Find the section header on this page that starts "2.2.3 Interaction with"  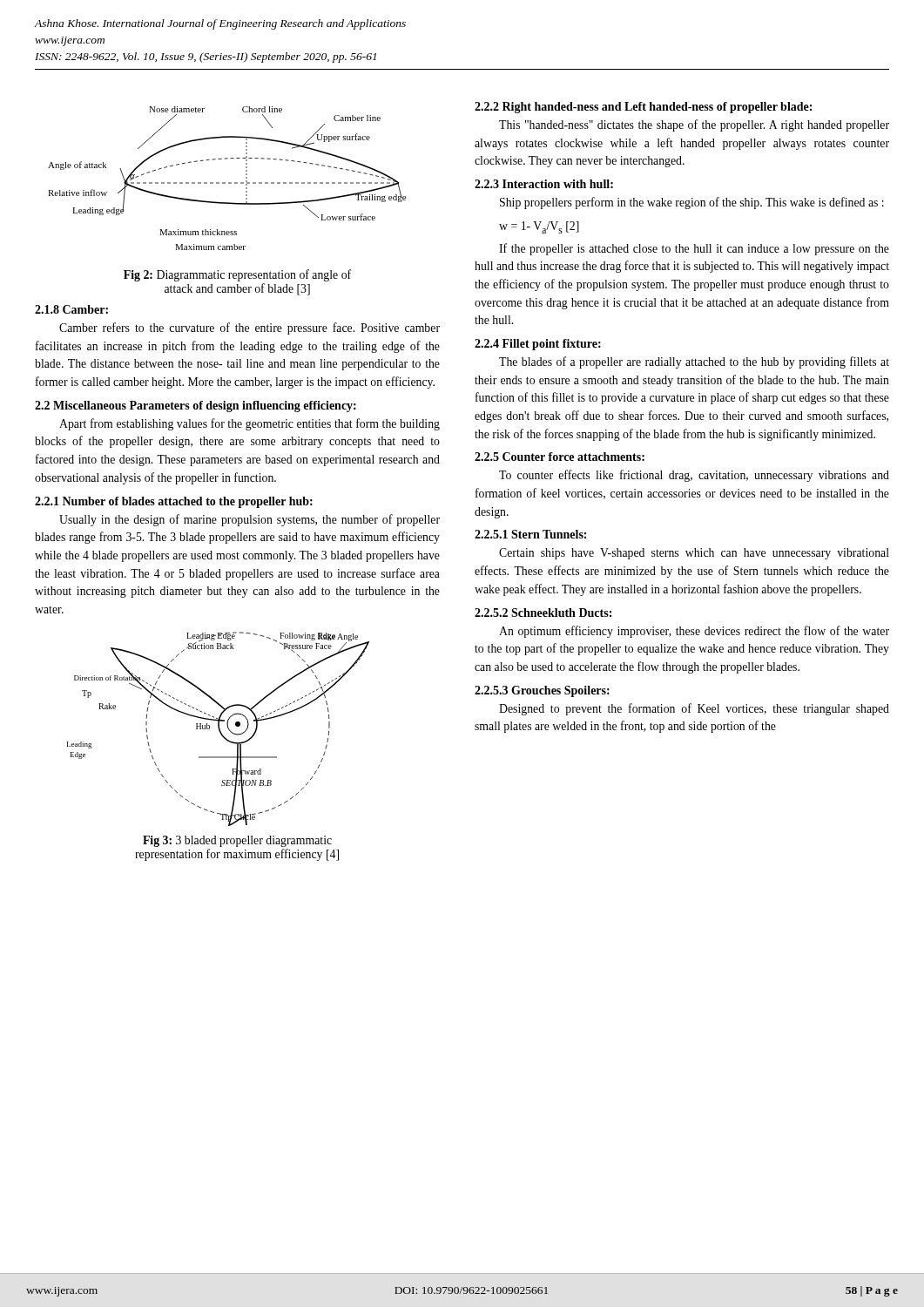click(544, 184)
